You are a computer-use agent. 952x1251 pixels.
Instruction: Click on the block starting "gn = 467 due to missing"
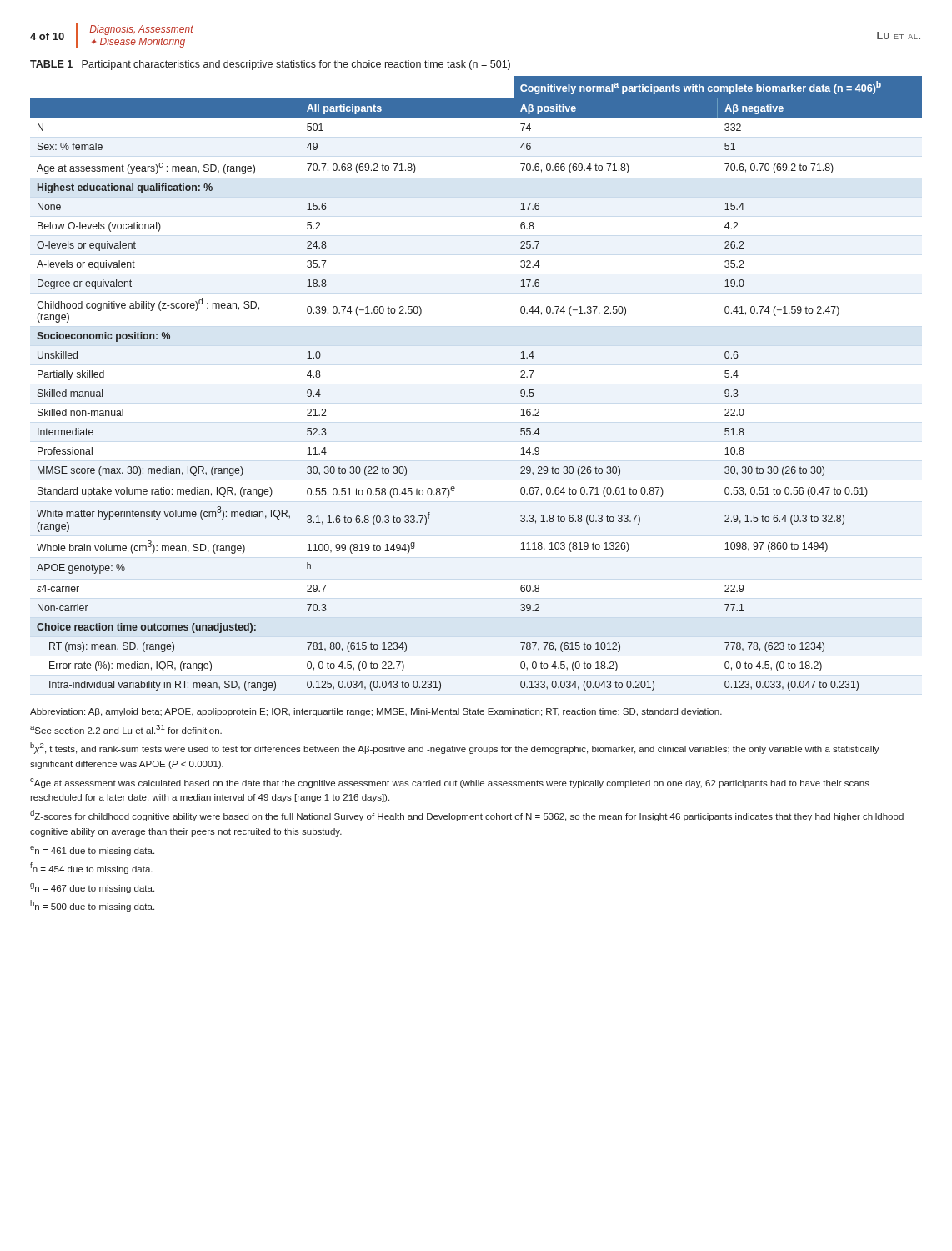[92, 888]
